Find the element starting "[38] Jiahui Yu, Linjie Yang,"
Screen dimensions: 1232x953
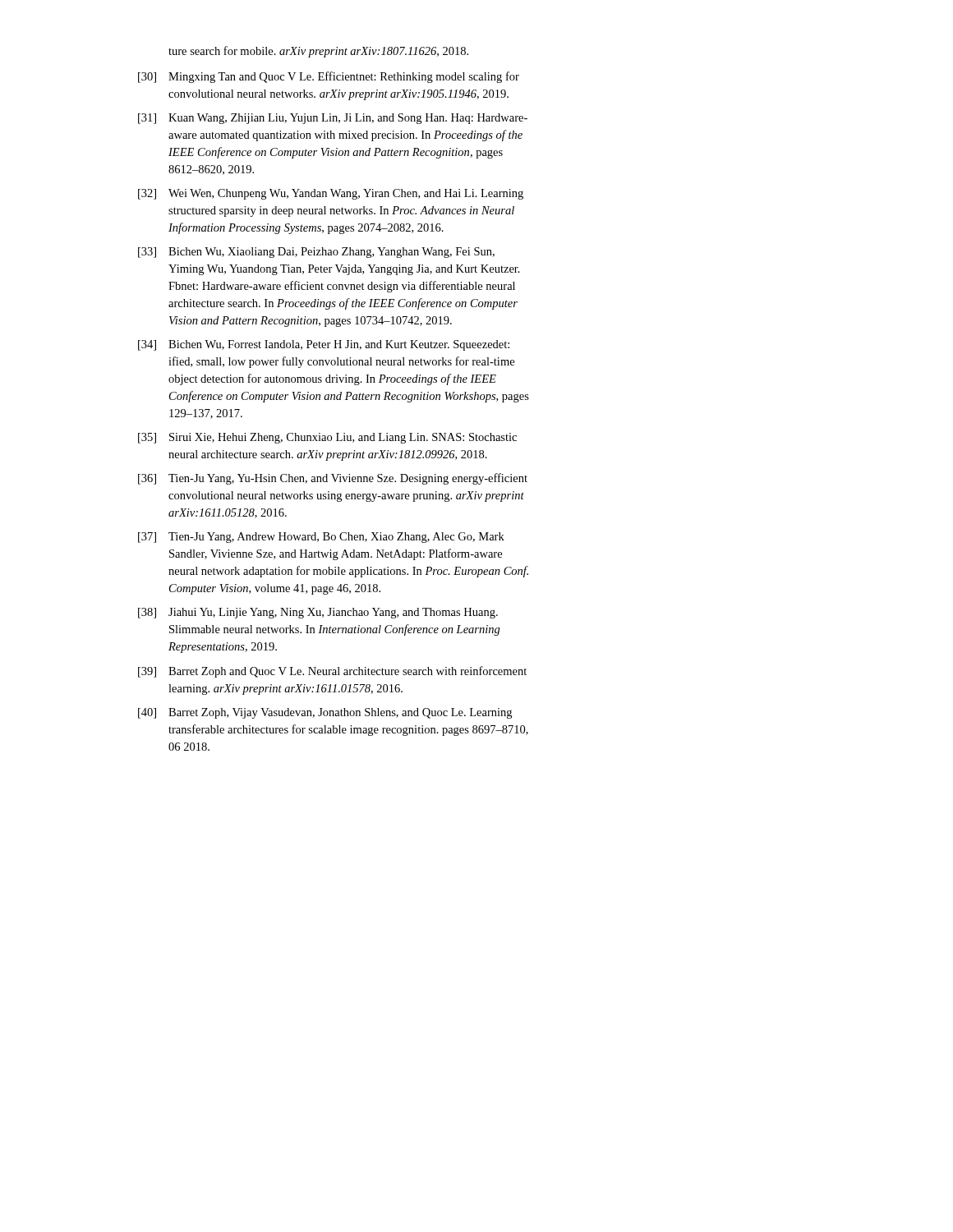coord(334,630)
